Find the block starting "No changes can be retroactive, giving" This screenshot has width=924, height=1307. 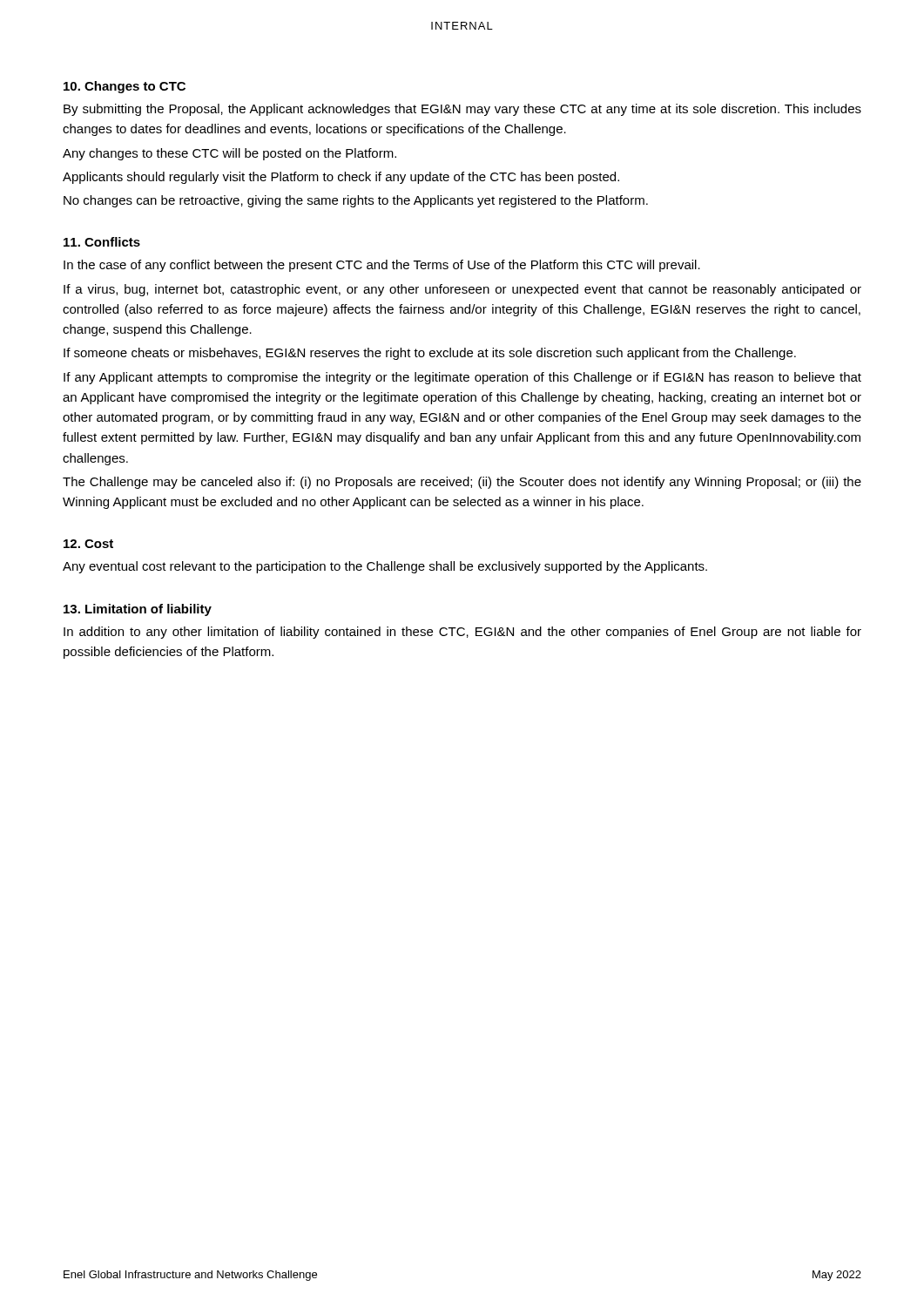pyautogui.click(x=356, y=200)
